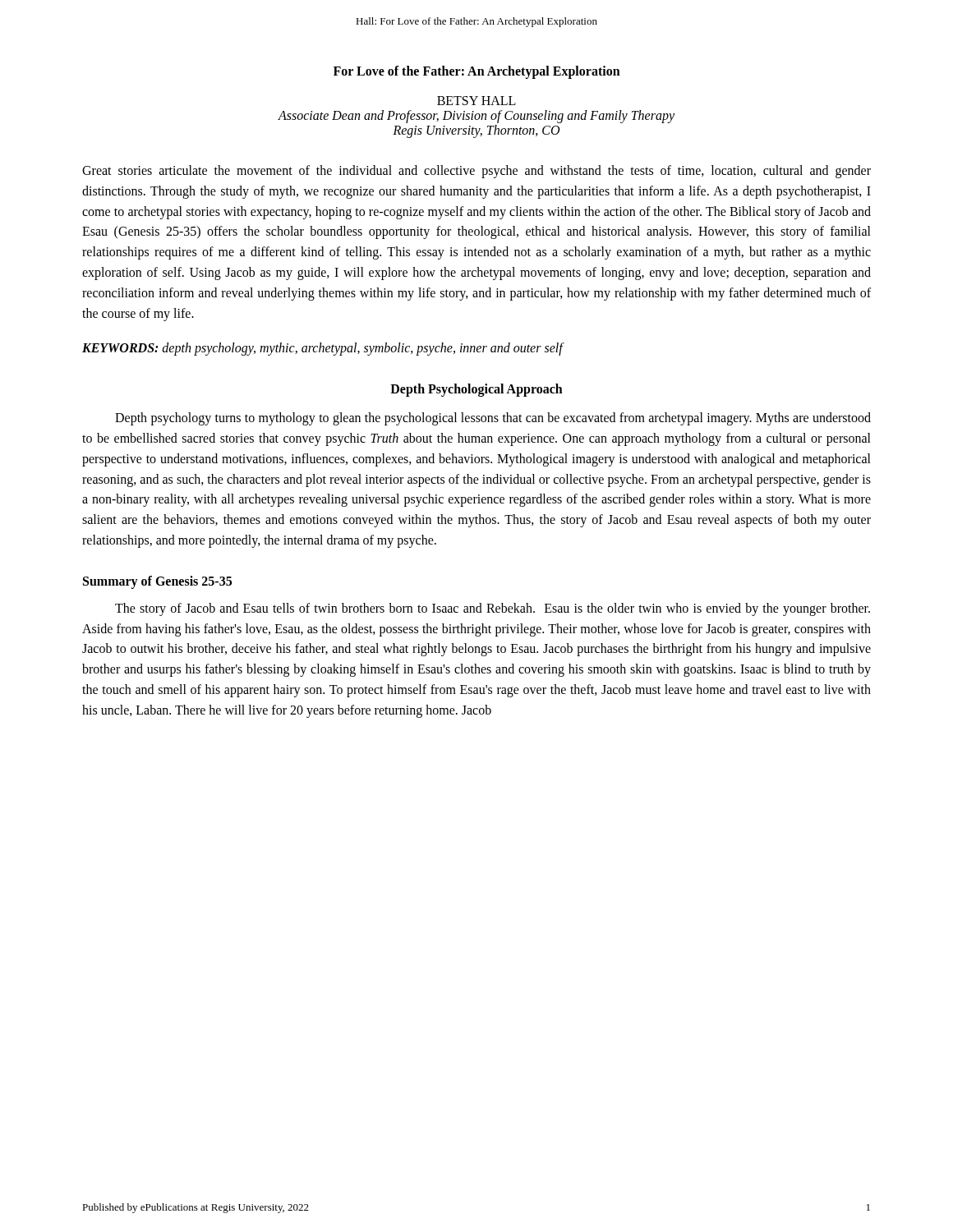Select the text block that says "BETSY HALL Associate Dean and Professor, Division"

tap(476, 115)
